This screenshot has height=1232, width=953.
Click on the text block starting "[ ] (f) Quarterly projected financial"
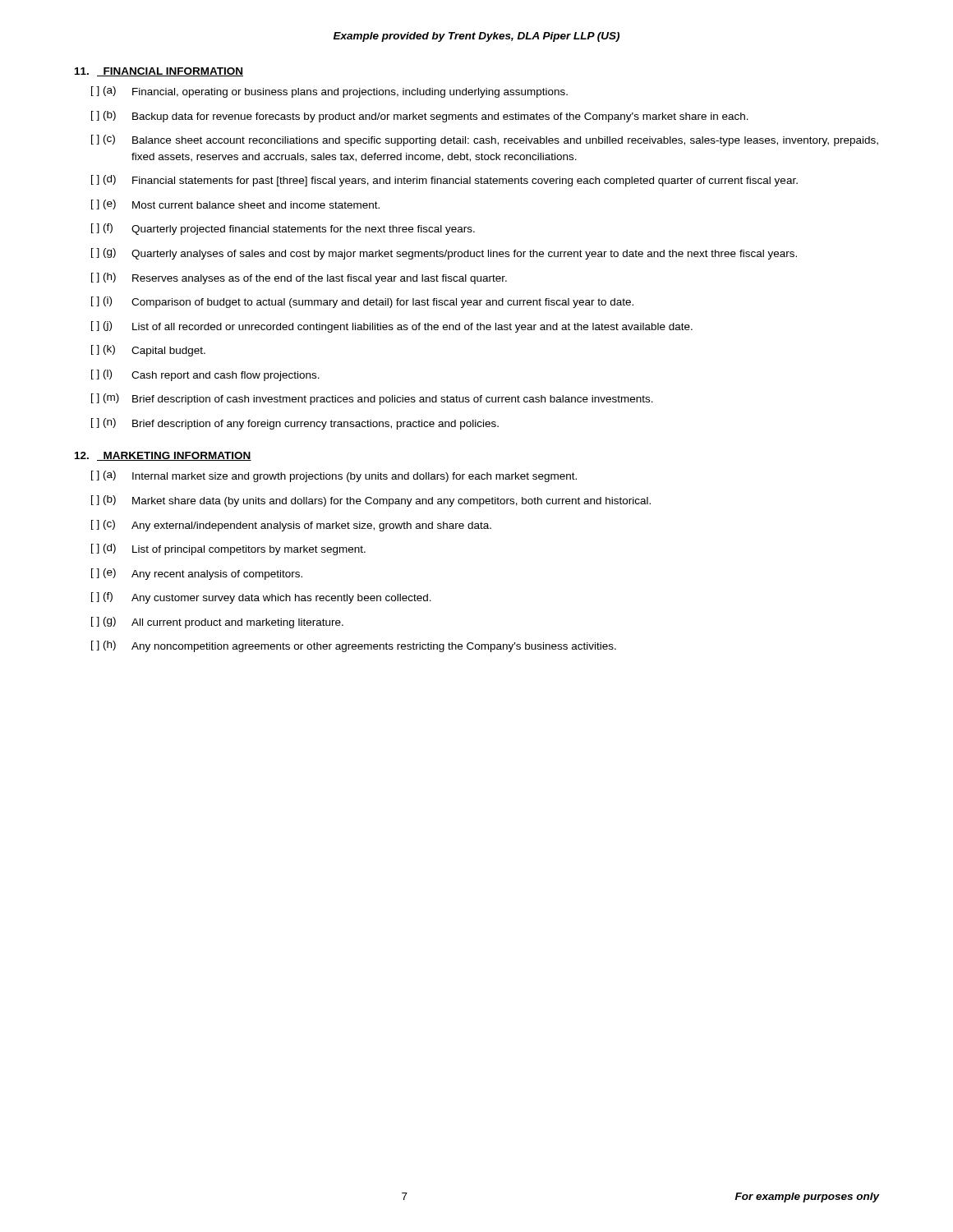tap(476, 229)
